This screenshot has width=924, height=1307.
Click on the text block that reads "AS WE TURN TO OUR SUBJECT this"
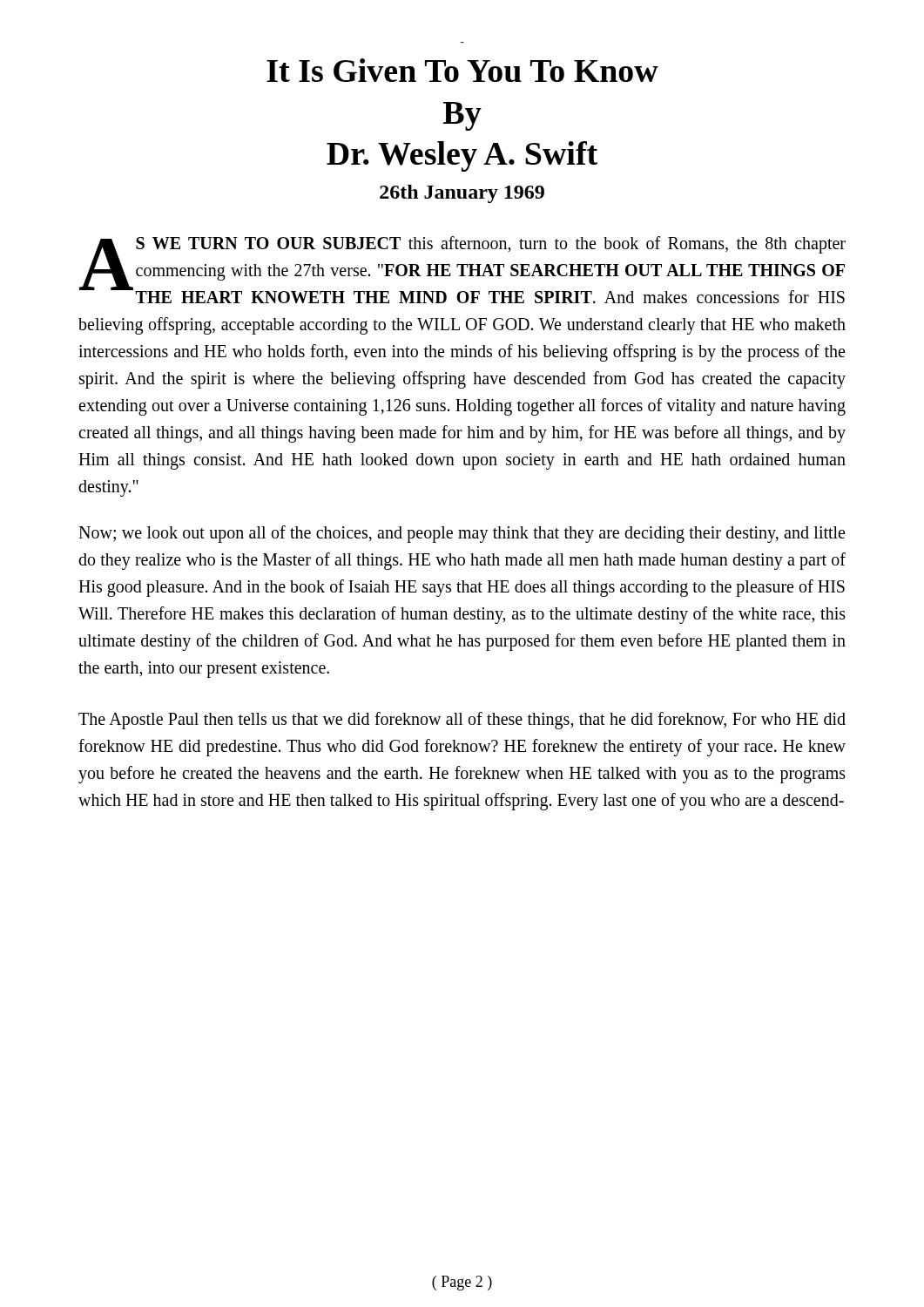[462, 362]
